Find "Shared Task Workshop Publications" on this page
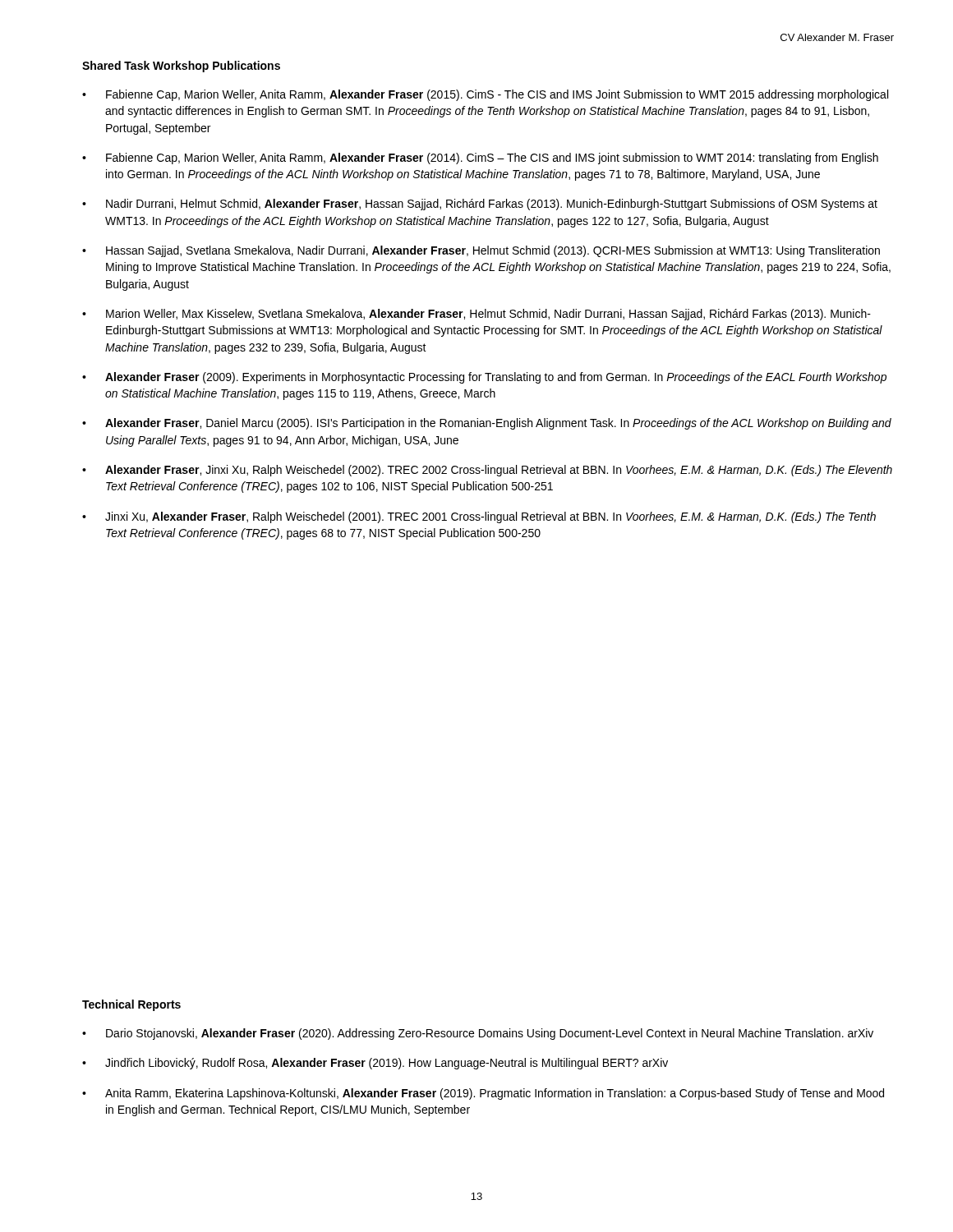The height and width of the screenshot is (1232, 953). tap(181, 66)
